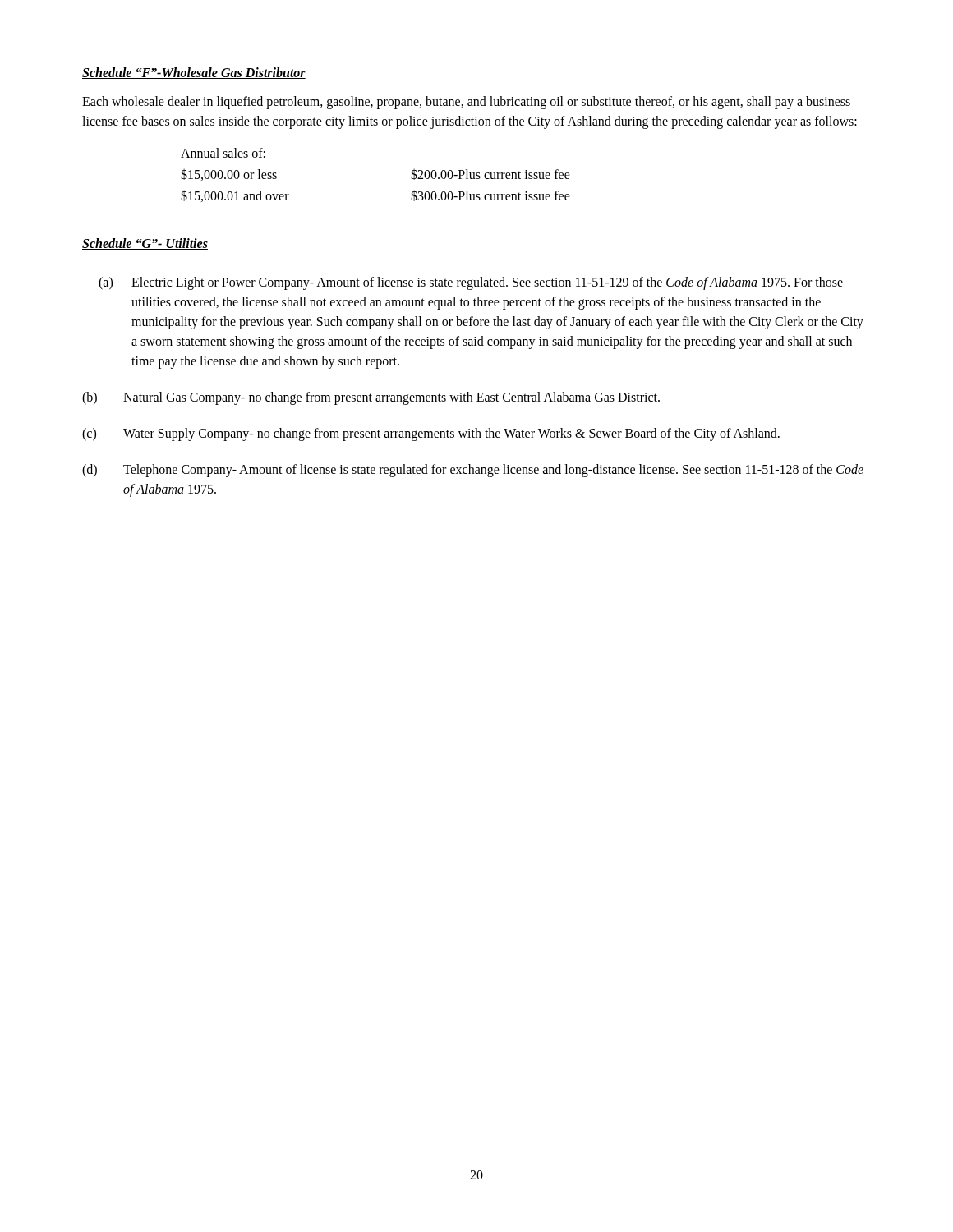Find the block starting "Annual sales of:"
This screenshot has width=953, height=1232.
[223, 153]
